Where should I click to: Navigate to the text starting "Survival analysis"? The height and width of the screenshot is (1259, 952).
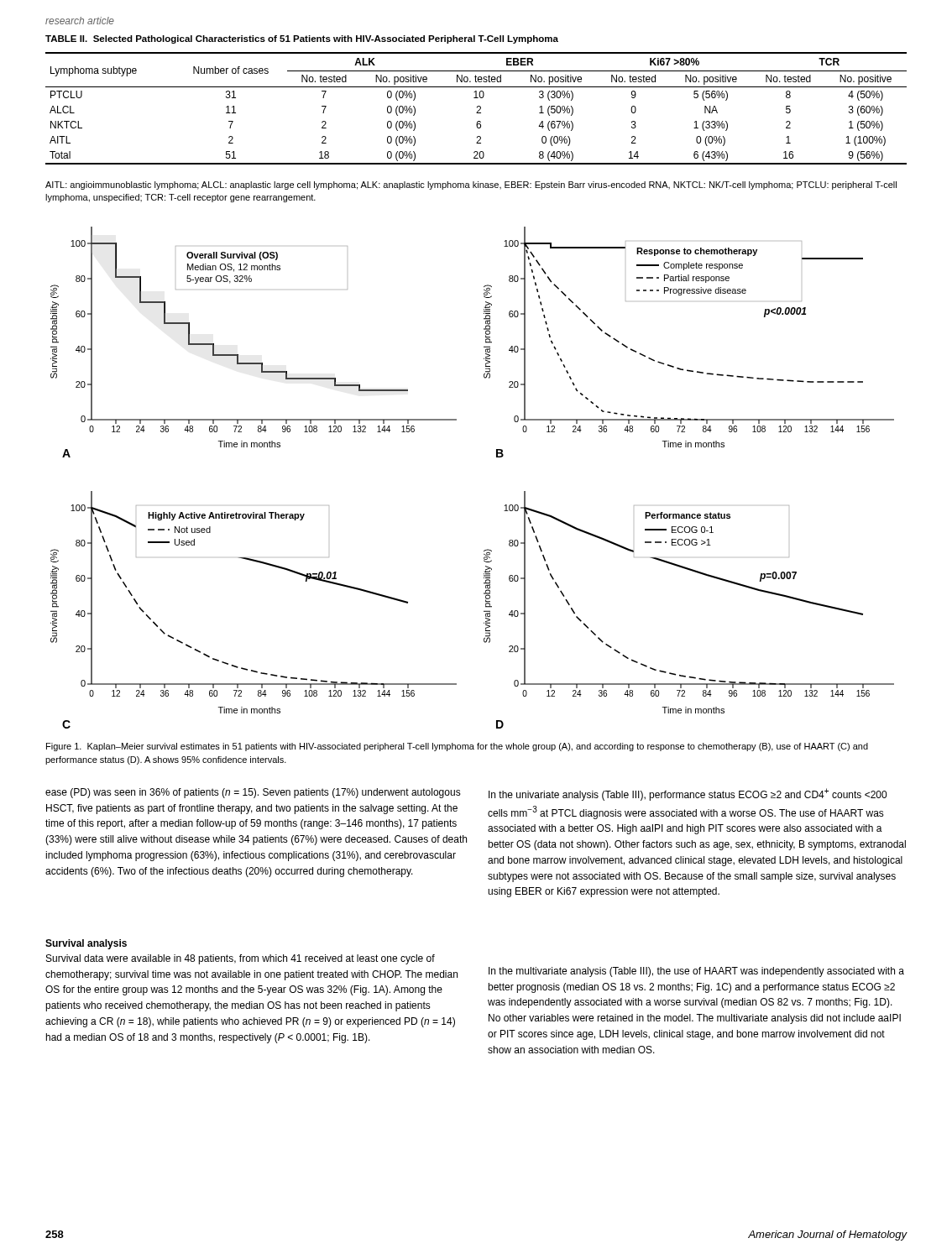(x=86, y=943)
